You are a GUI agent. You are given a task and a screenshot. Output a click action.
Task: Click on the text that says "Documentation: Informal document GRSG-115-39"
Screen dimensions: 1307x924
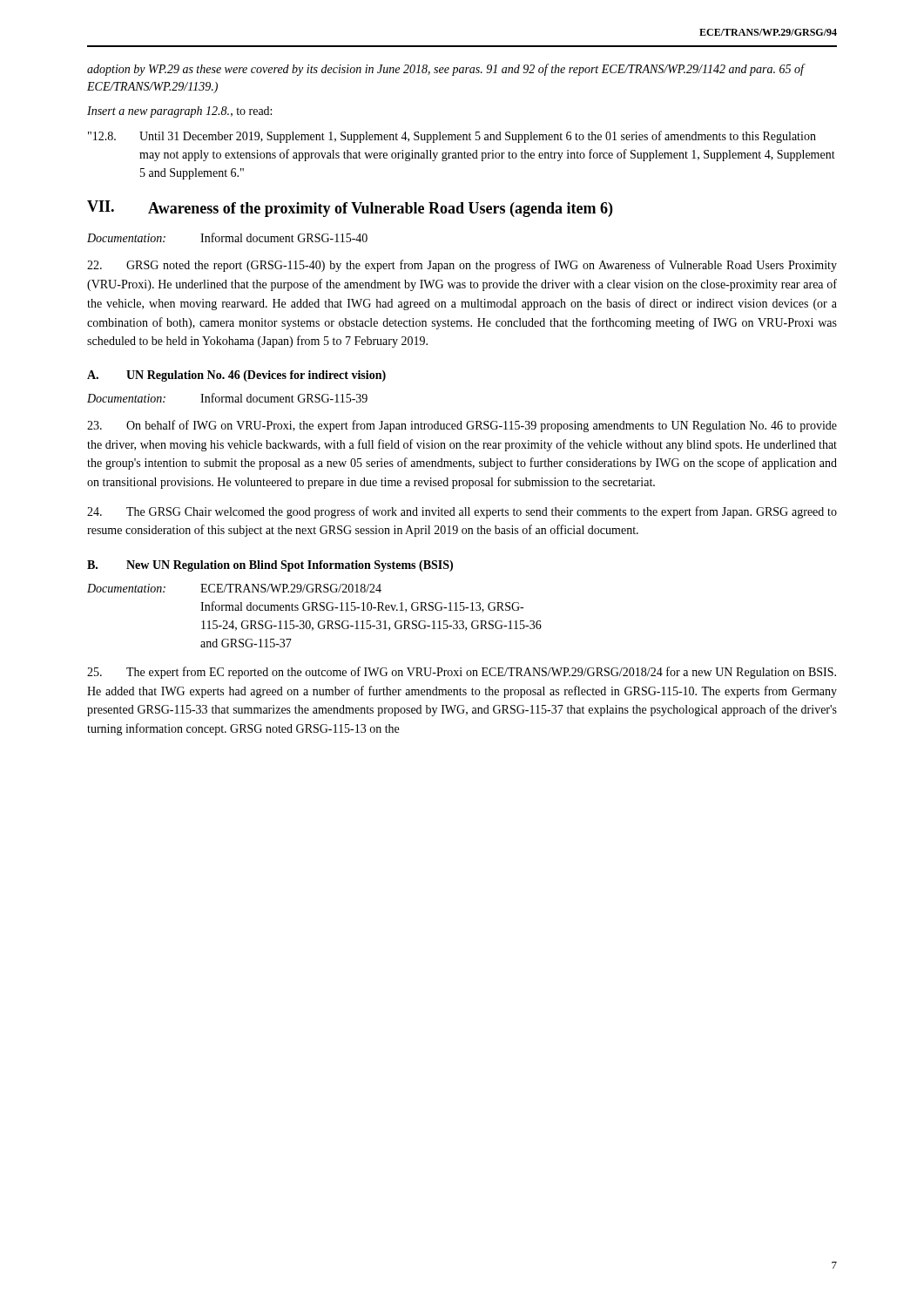click(227, 398)
